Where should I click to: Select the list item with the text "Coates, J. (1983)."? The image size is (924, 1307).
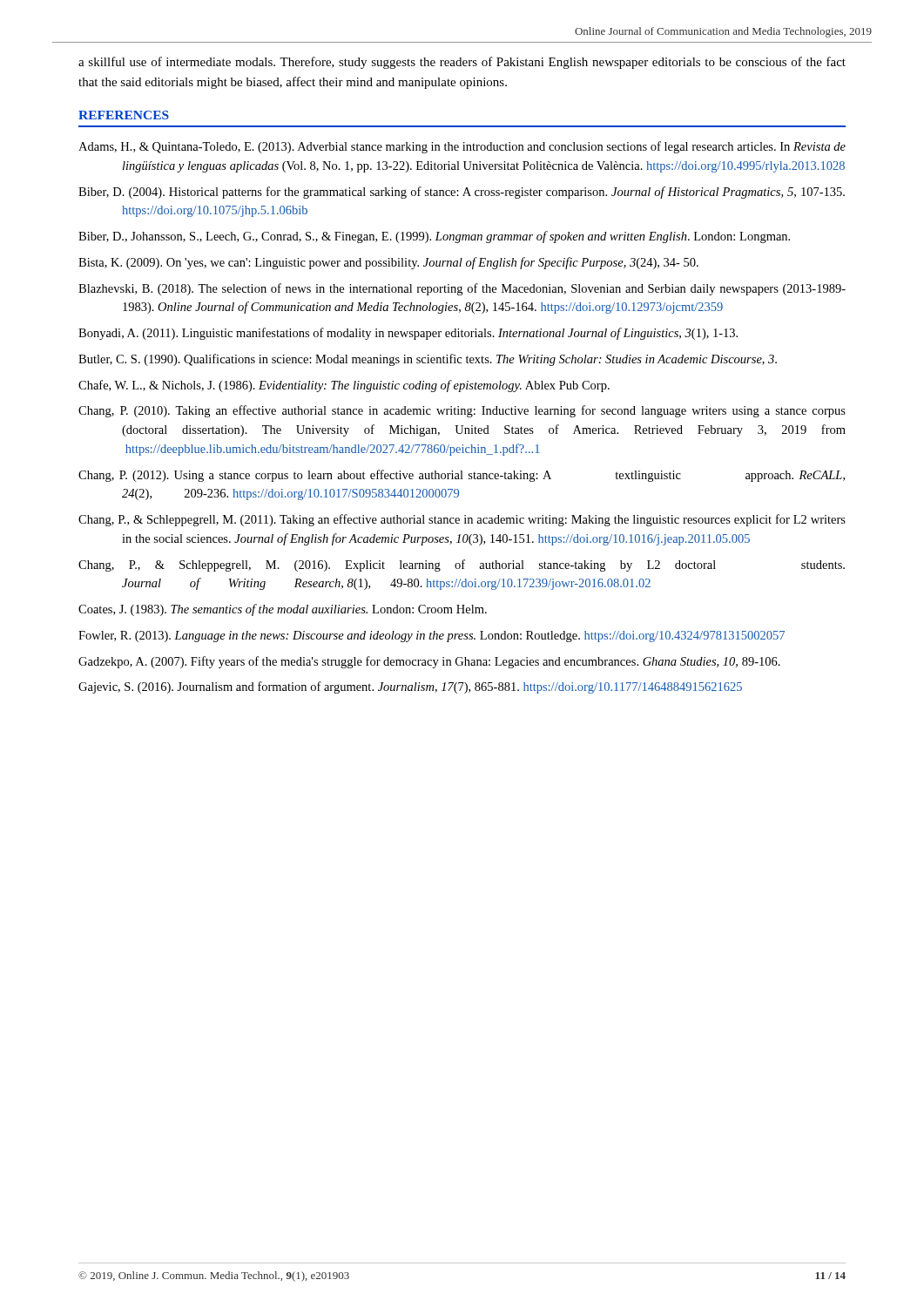[x=283, y=609]
